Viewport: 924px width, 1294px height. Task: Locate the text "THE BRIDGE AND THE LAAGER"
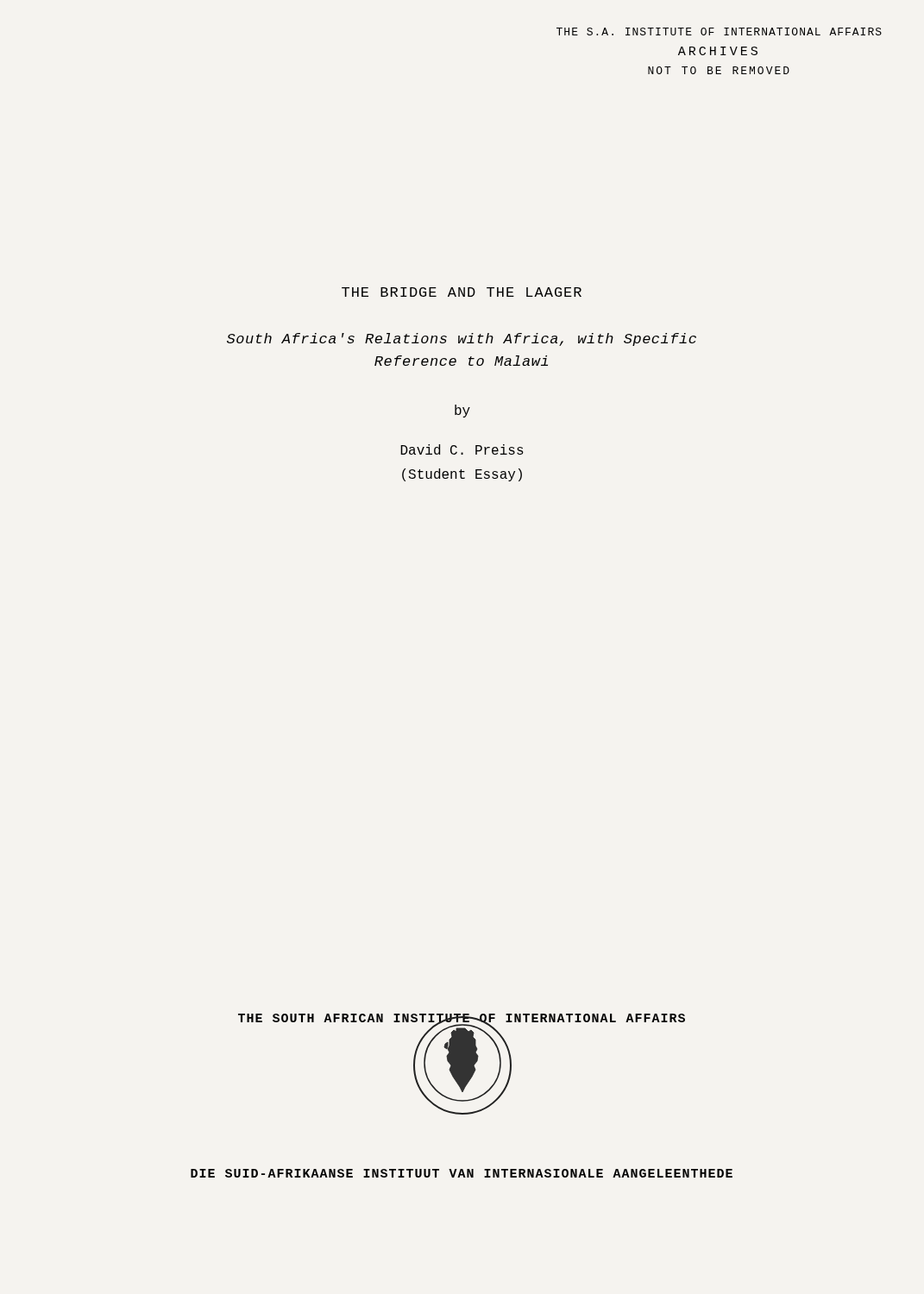point(462,293)
